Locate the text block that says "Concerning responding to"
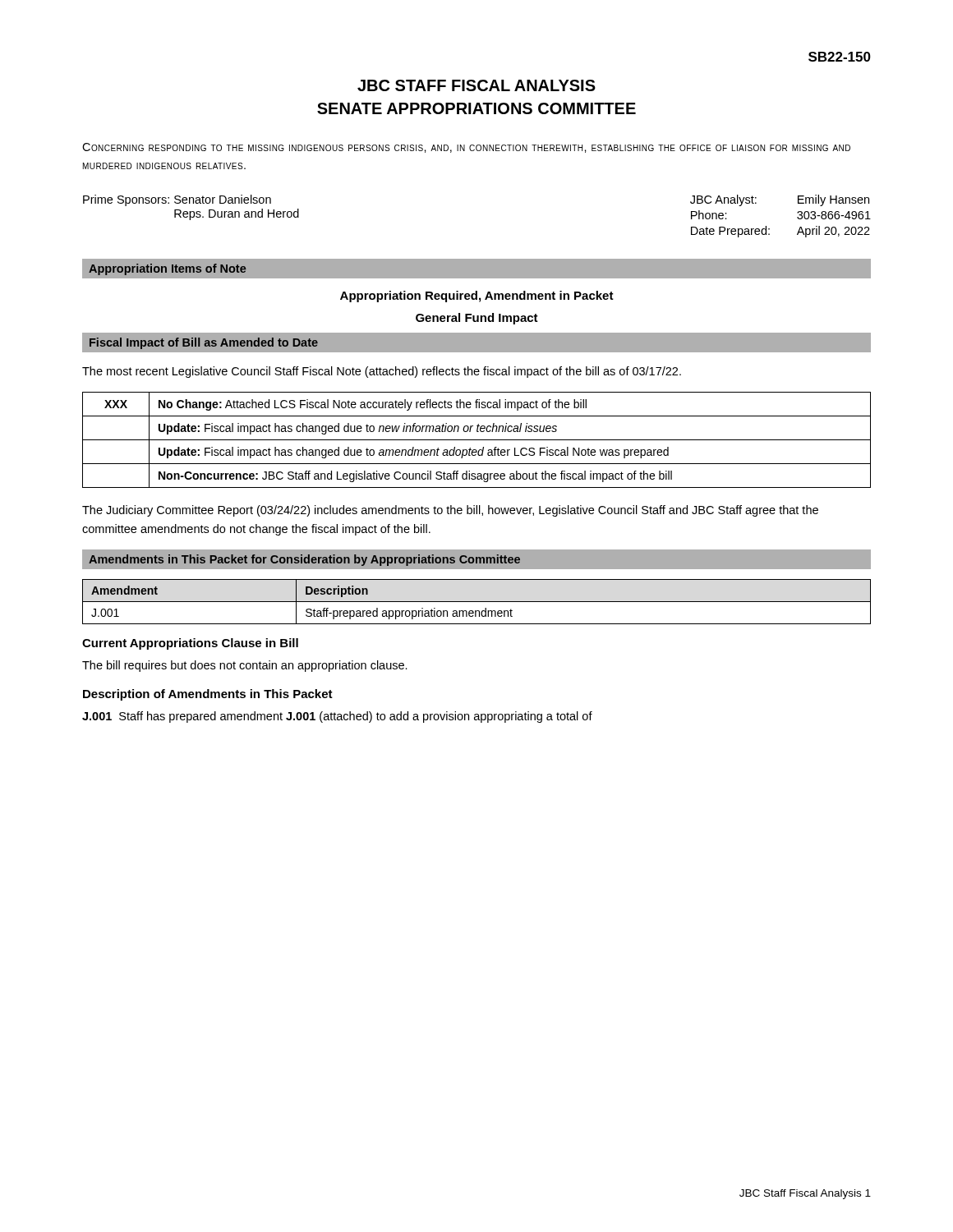The image size is (953, 1232). pyautogui.click(x=467, y=156)
